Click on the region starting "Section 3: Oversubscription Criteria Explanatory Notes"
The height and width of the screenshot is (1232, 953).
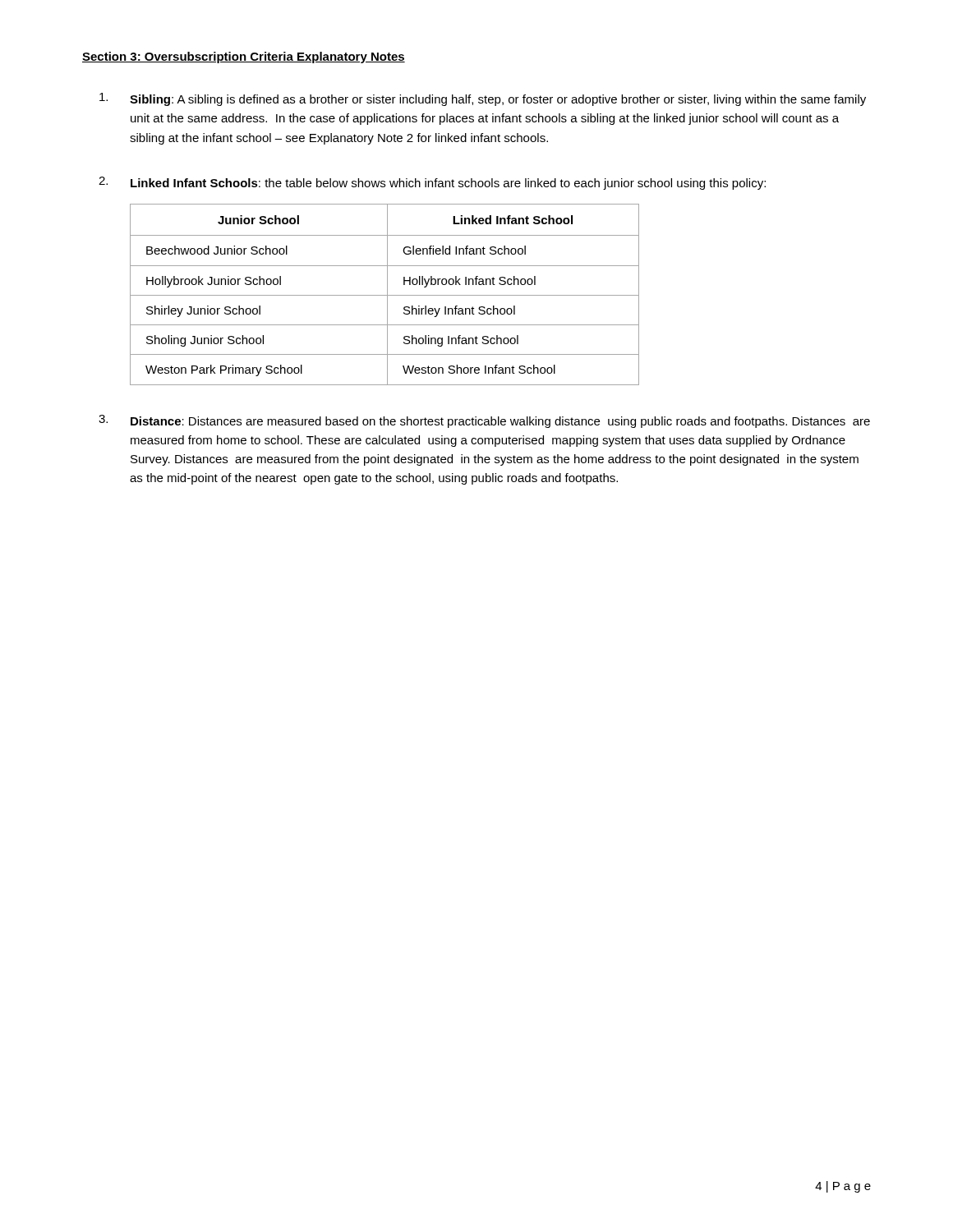243,56
